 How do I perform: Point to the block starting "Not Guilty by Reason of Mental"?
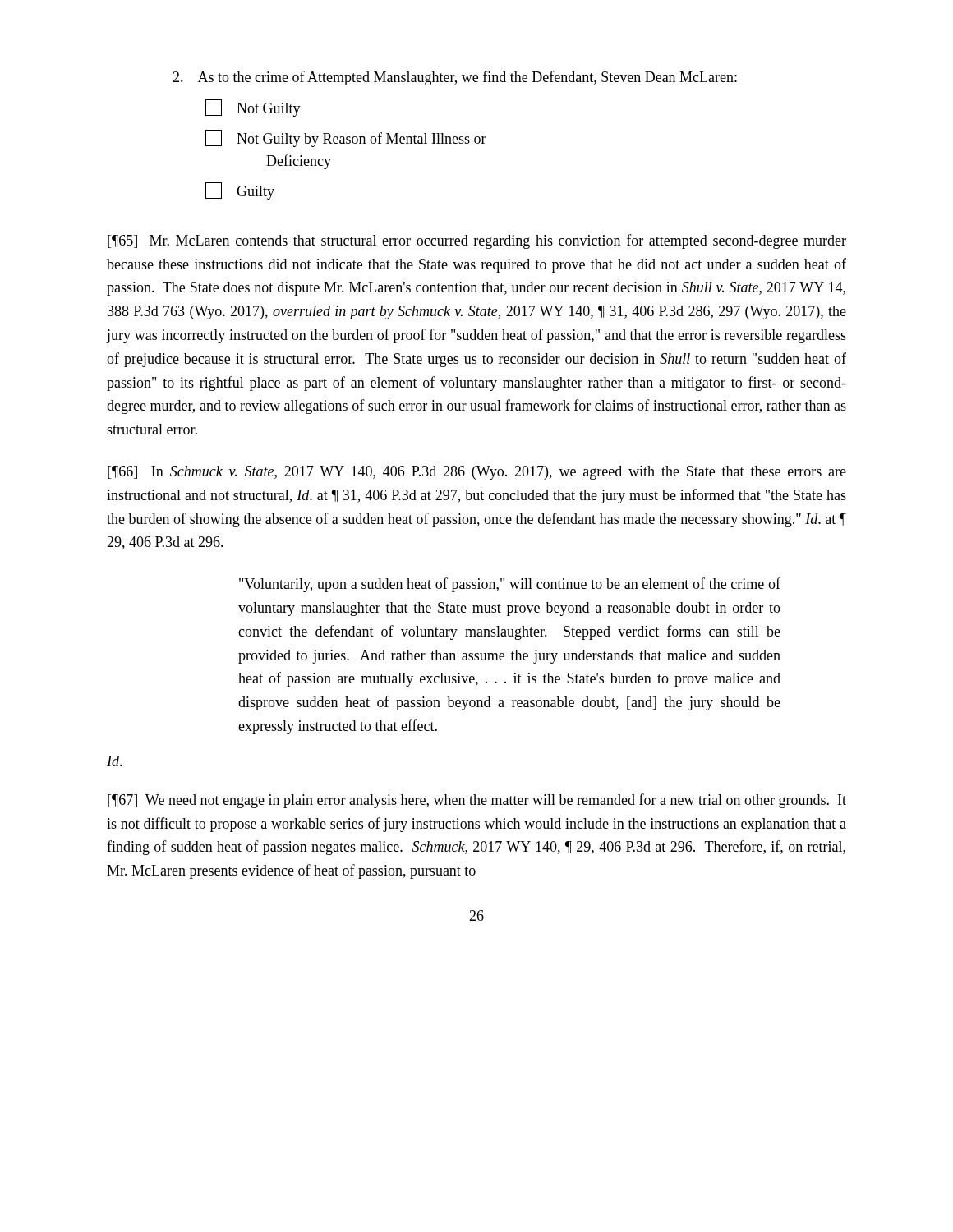click(346, 150)
